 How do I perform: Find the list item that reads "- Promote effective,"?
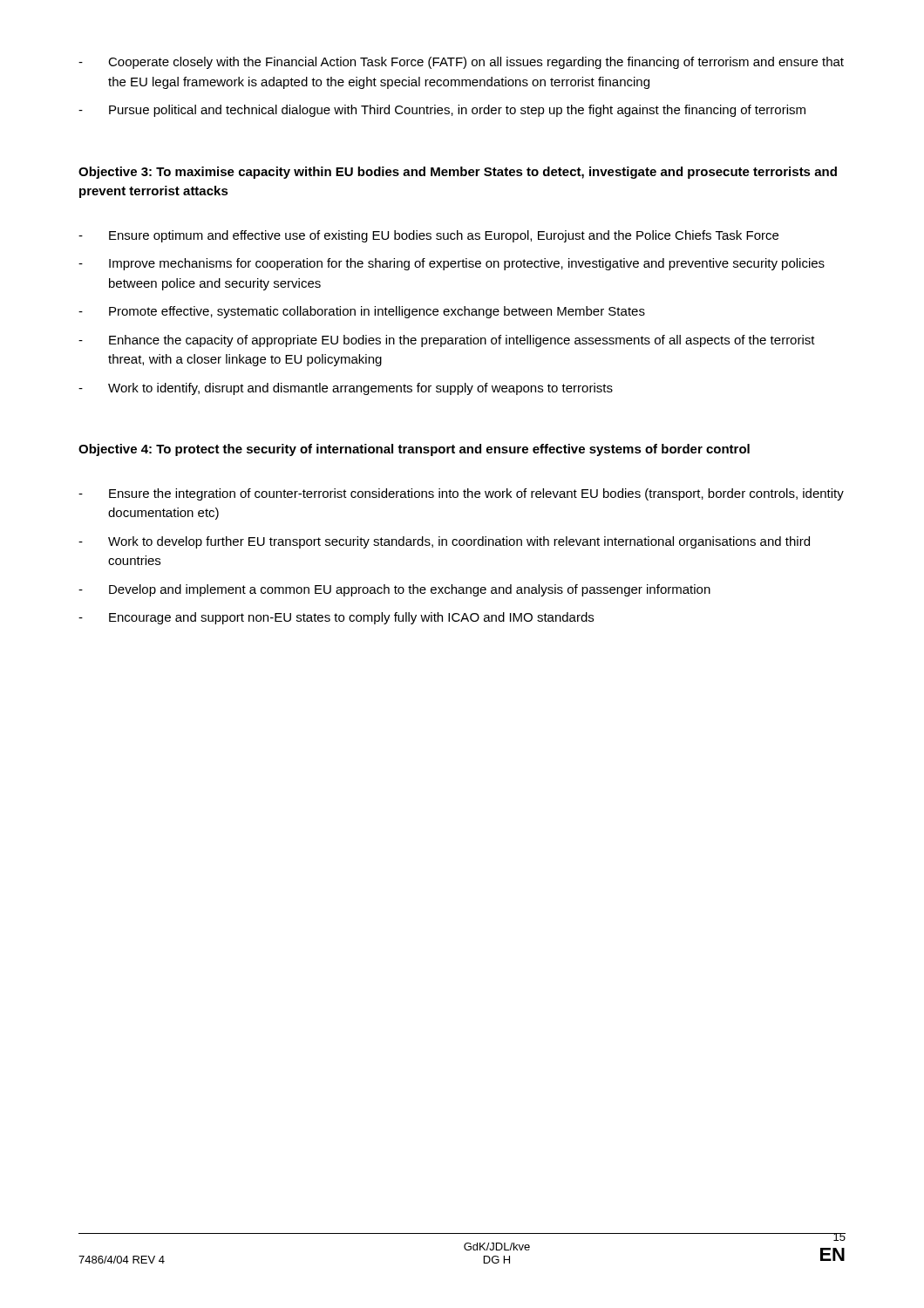coord(462,312)
